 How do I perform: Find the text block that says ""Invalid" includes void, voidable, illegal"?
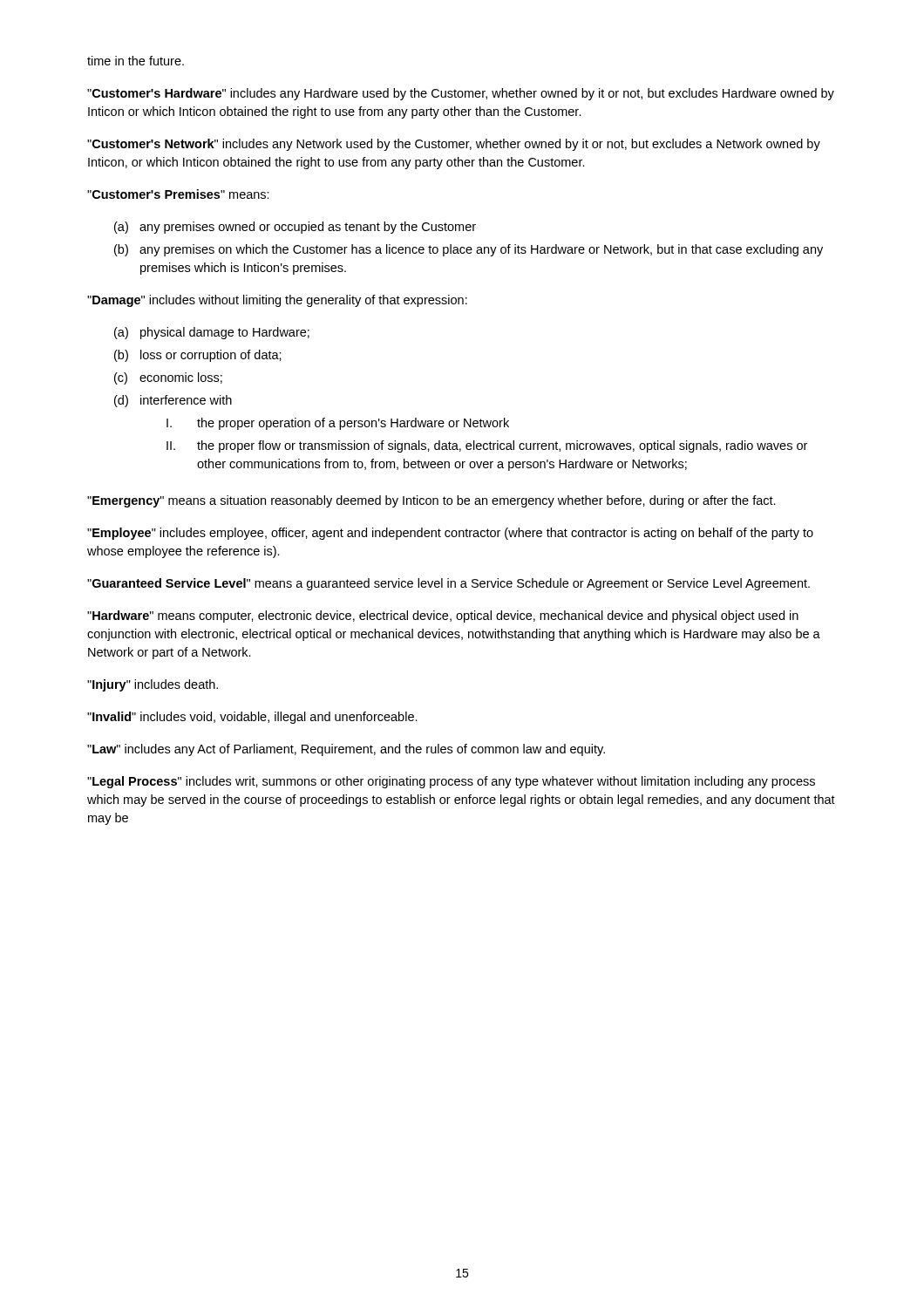(x=253, y=717)
